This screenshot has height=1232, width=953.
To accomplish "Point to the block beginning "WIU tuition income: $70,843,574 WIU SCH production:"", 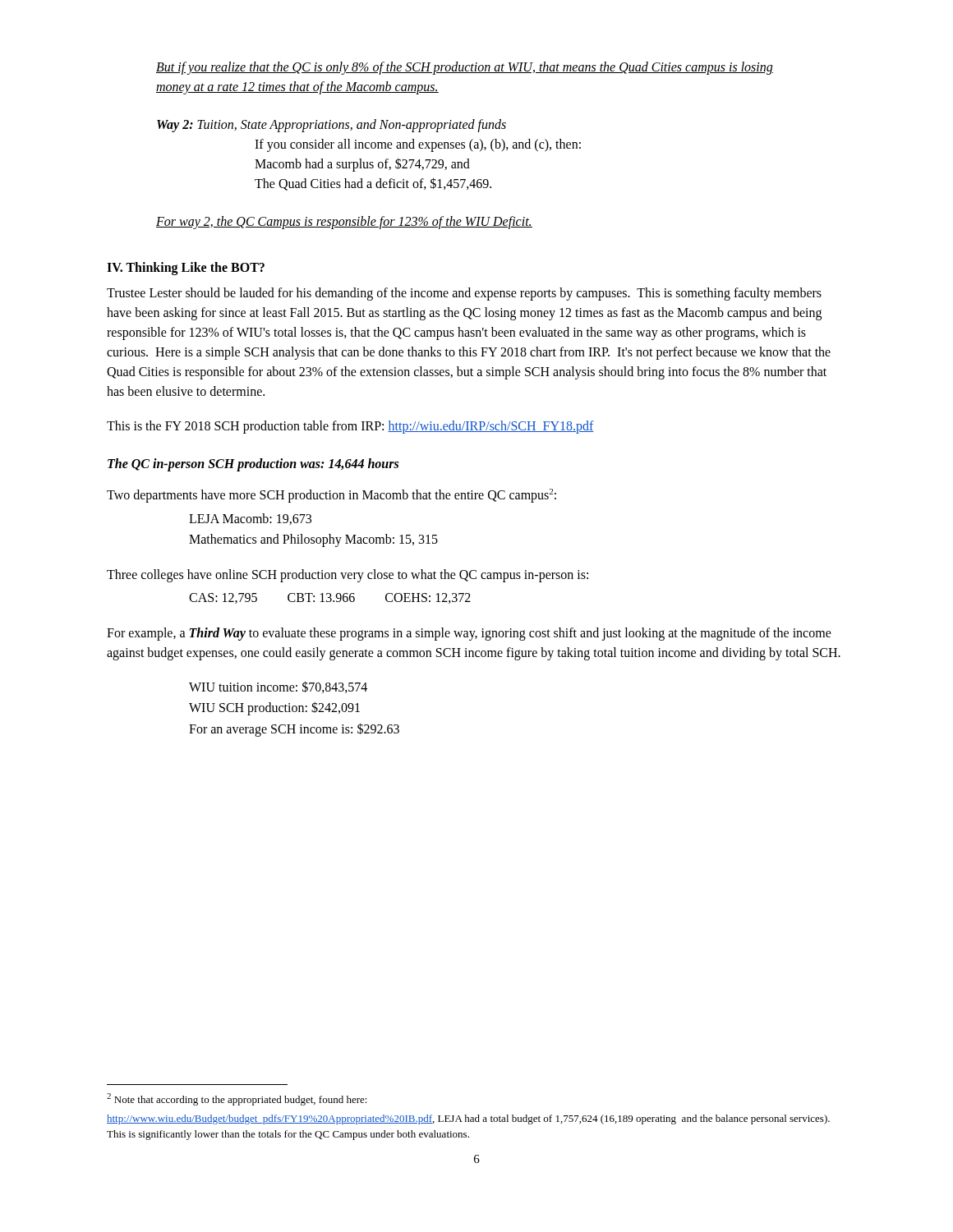I will 278,687.
